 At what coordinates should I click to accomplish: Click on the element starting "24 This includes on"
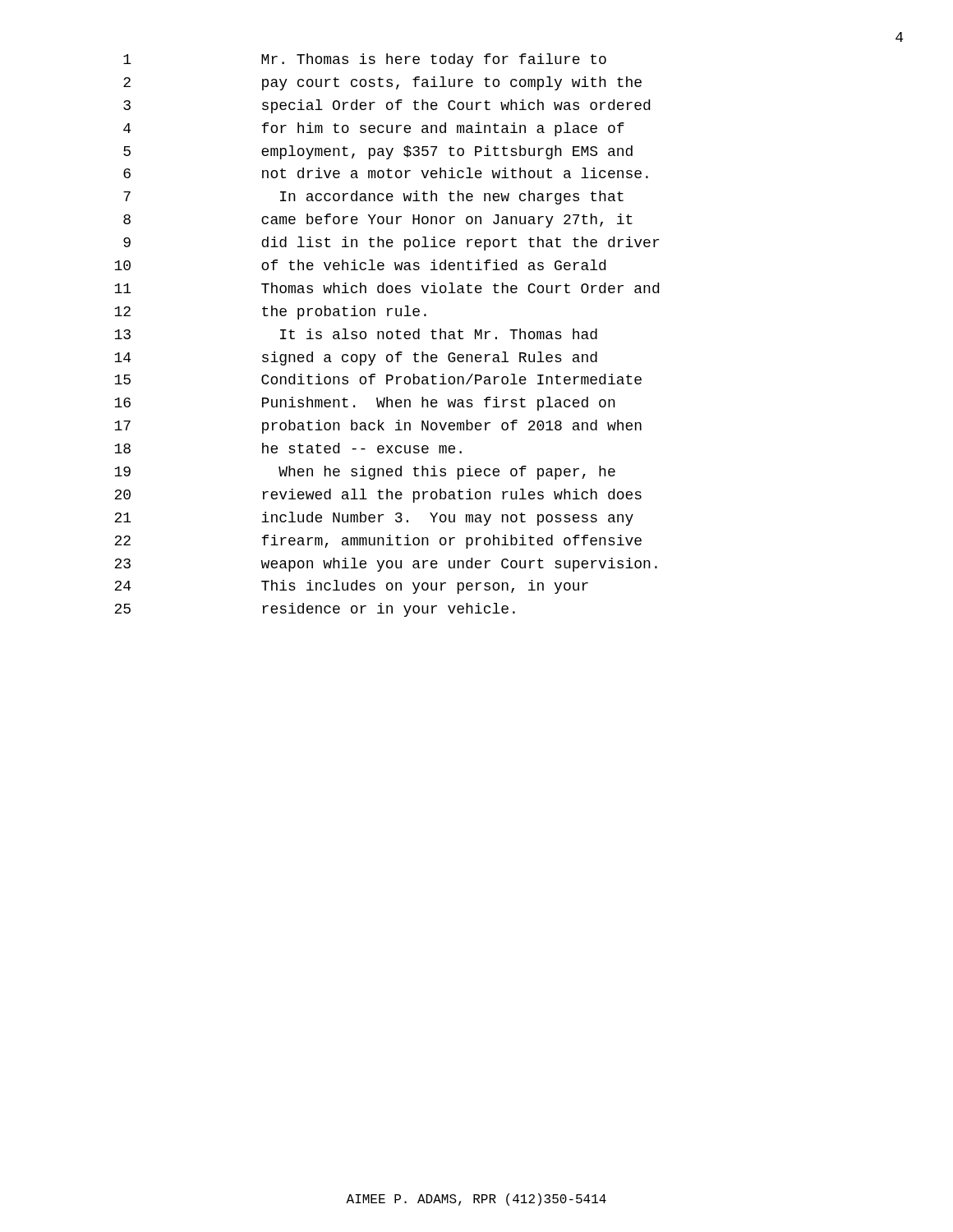pyautogui.click(x=328, y=588)
